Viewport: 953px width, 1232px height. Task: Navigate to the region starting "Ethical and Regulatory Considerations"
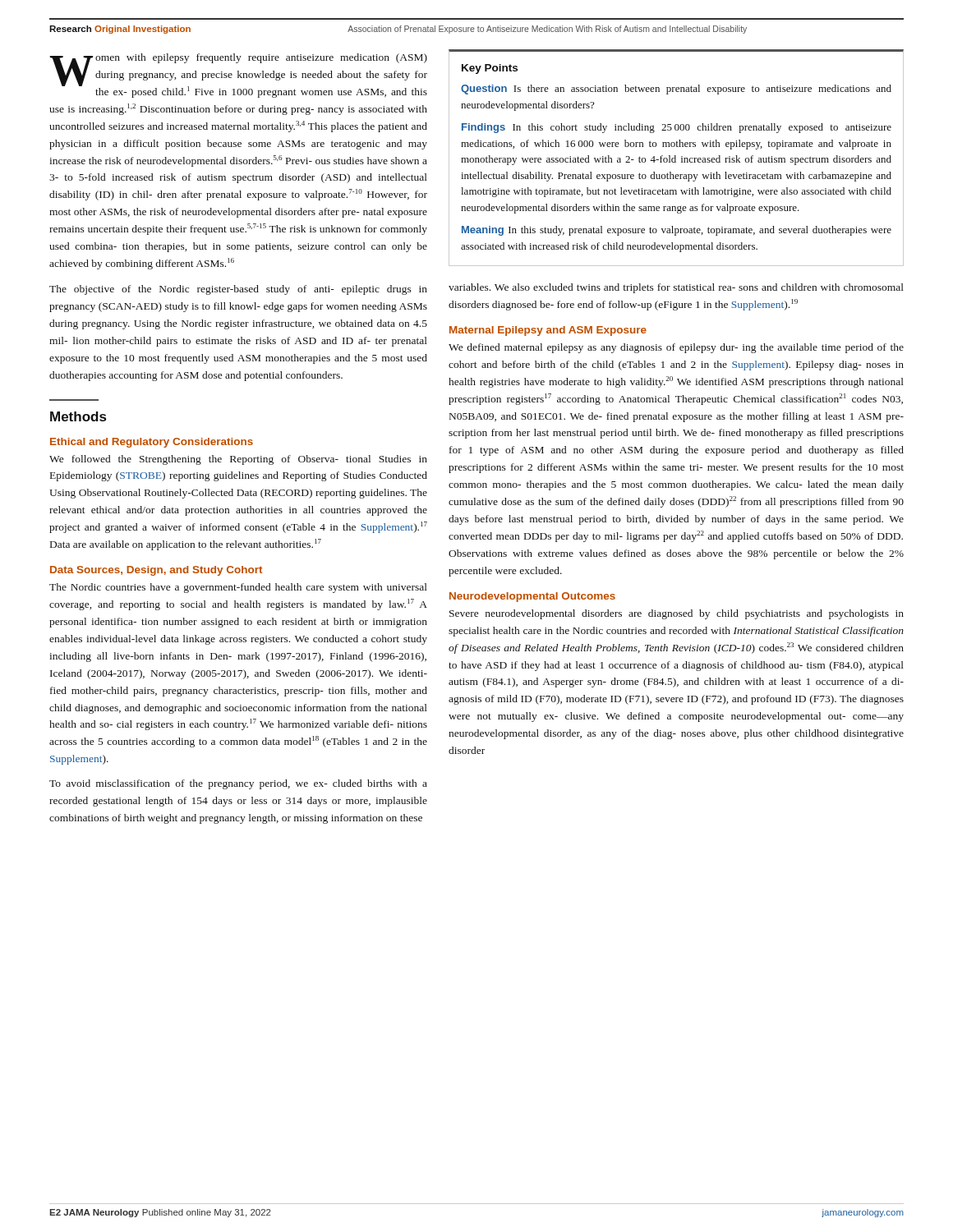coord(238,441)
